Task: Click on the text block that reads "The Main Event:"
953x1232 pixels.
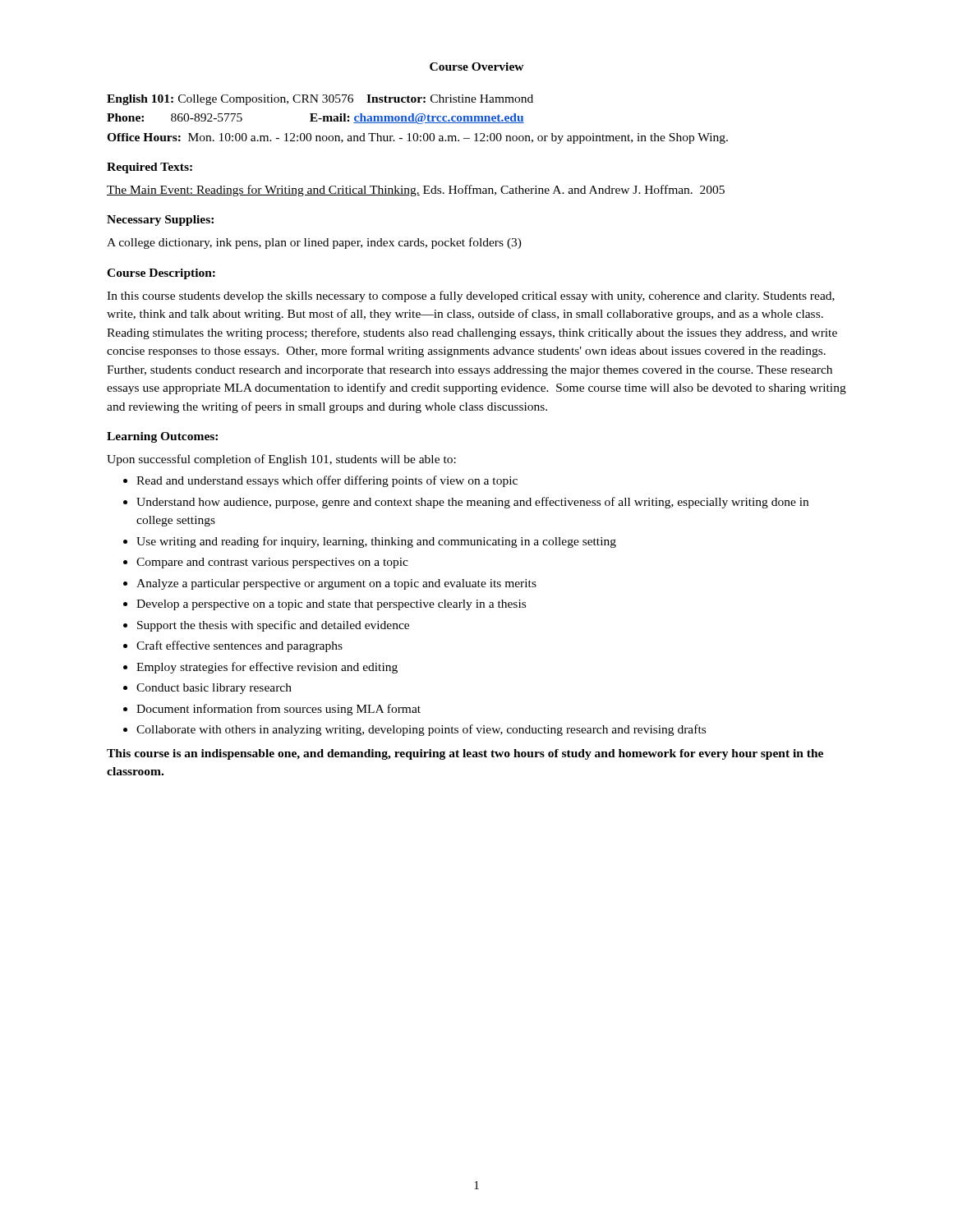Action: [x=416, y=189]
